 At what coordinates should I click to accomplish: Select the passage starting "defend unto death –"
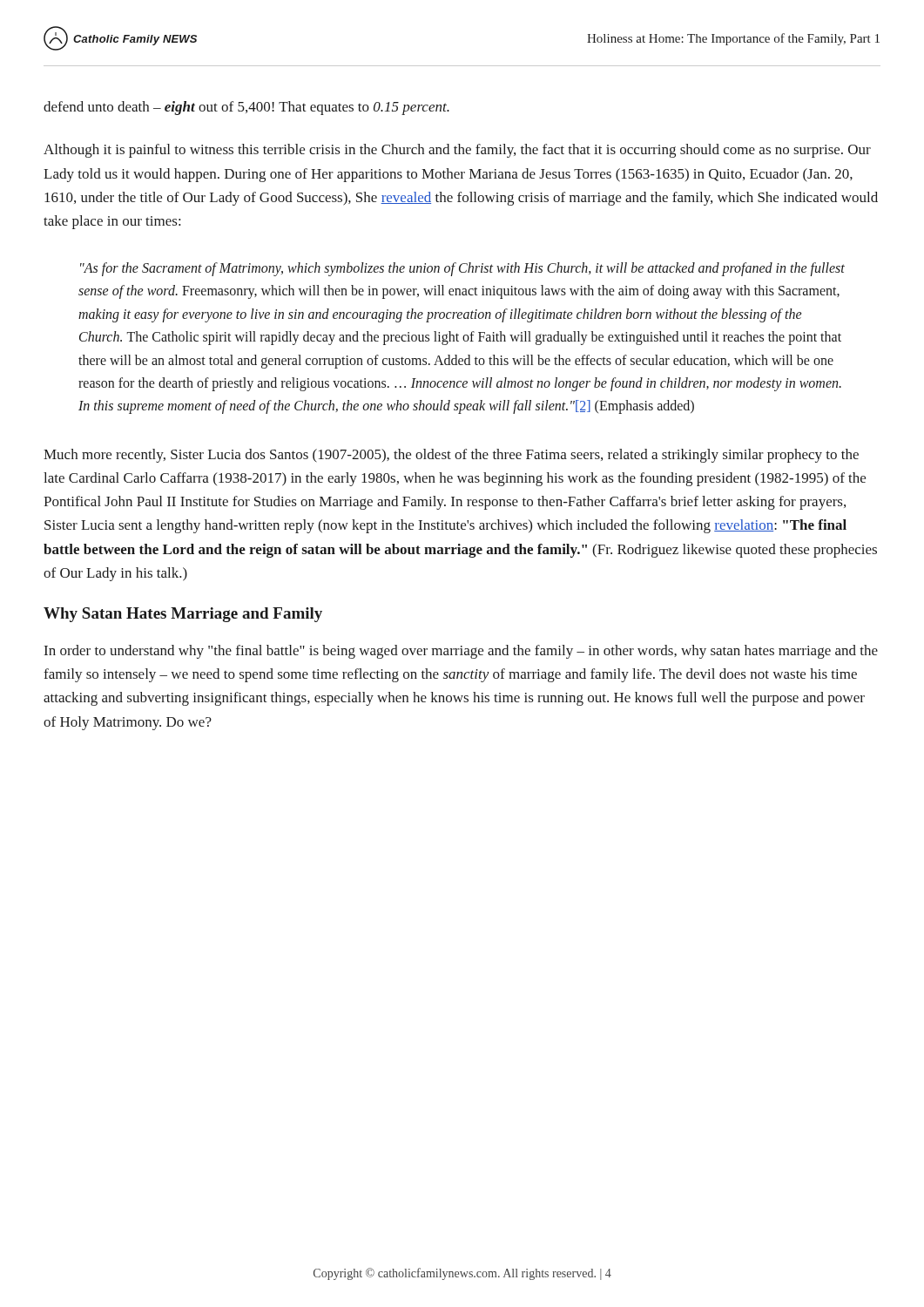coord(246,108)
